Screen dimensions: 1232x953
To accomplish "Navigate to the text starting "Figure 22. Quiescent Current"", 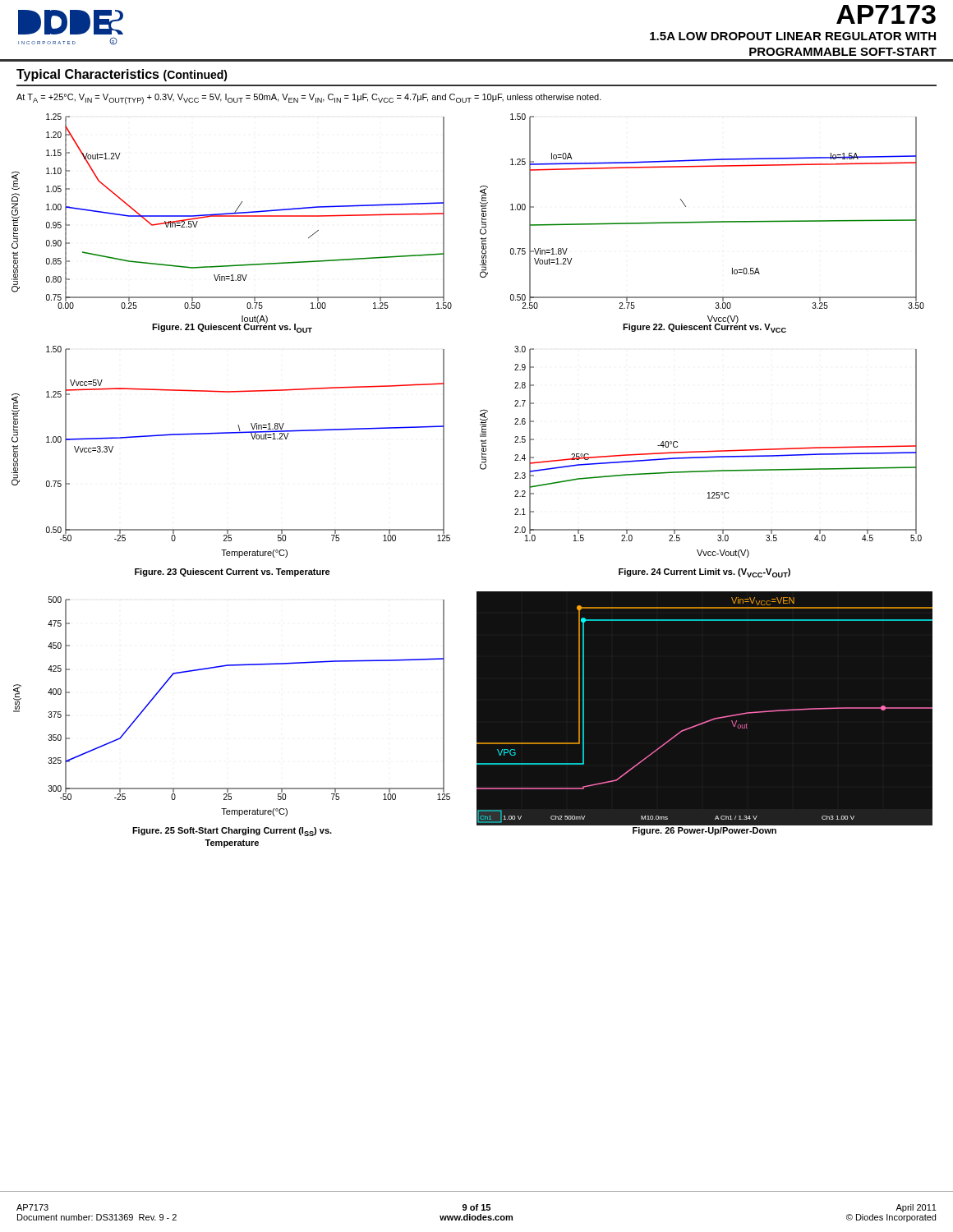I will click(704, 328).
